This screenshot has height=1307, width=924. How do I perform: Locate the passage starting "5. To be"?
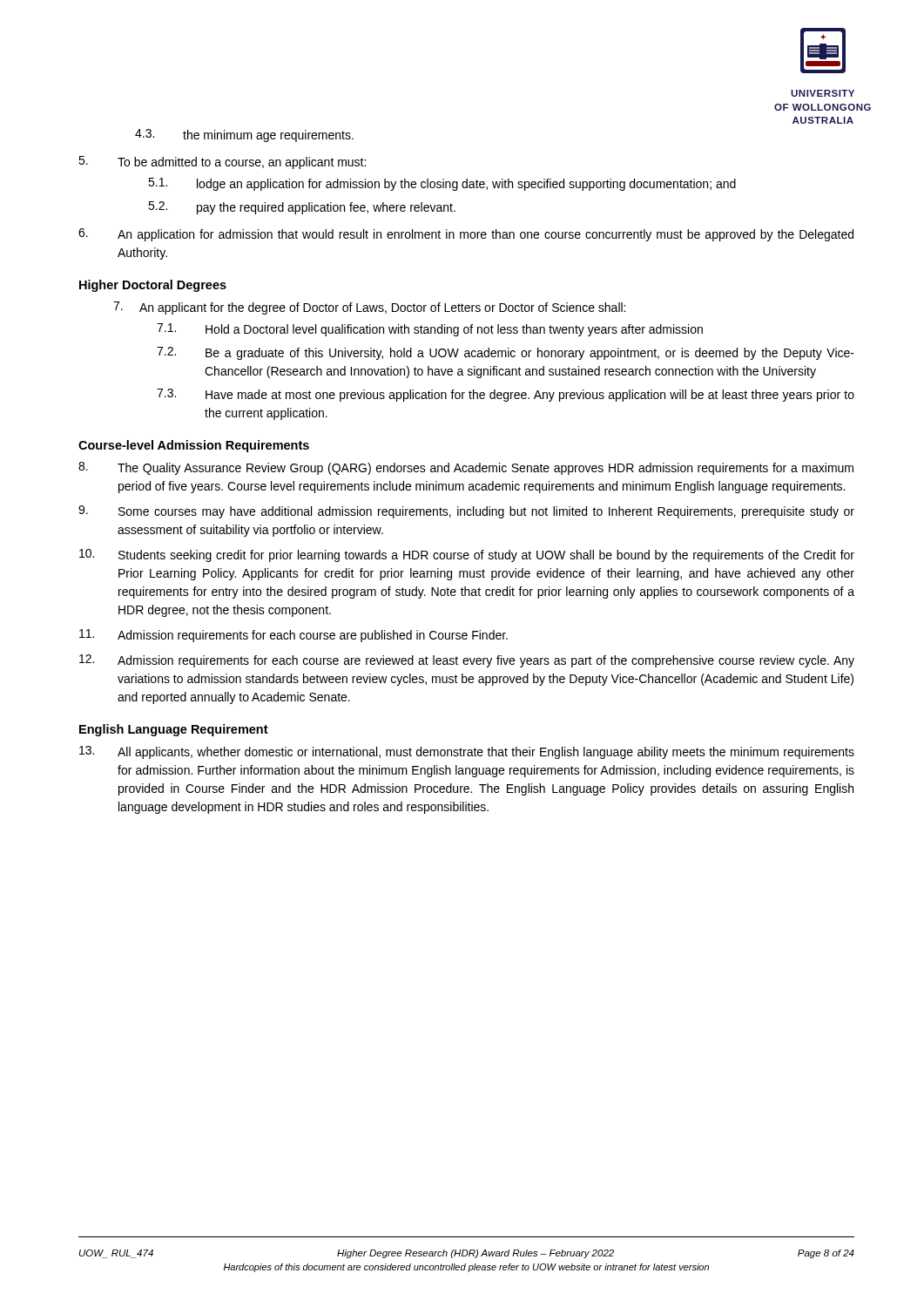222,163
